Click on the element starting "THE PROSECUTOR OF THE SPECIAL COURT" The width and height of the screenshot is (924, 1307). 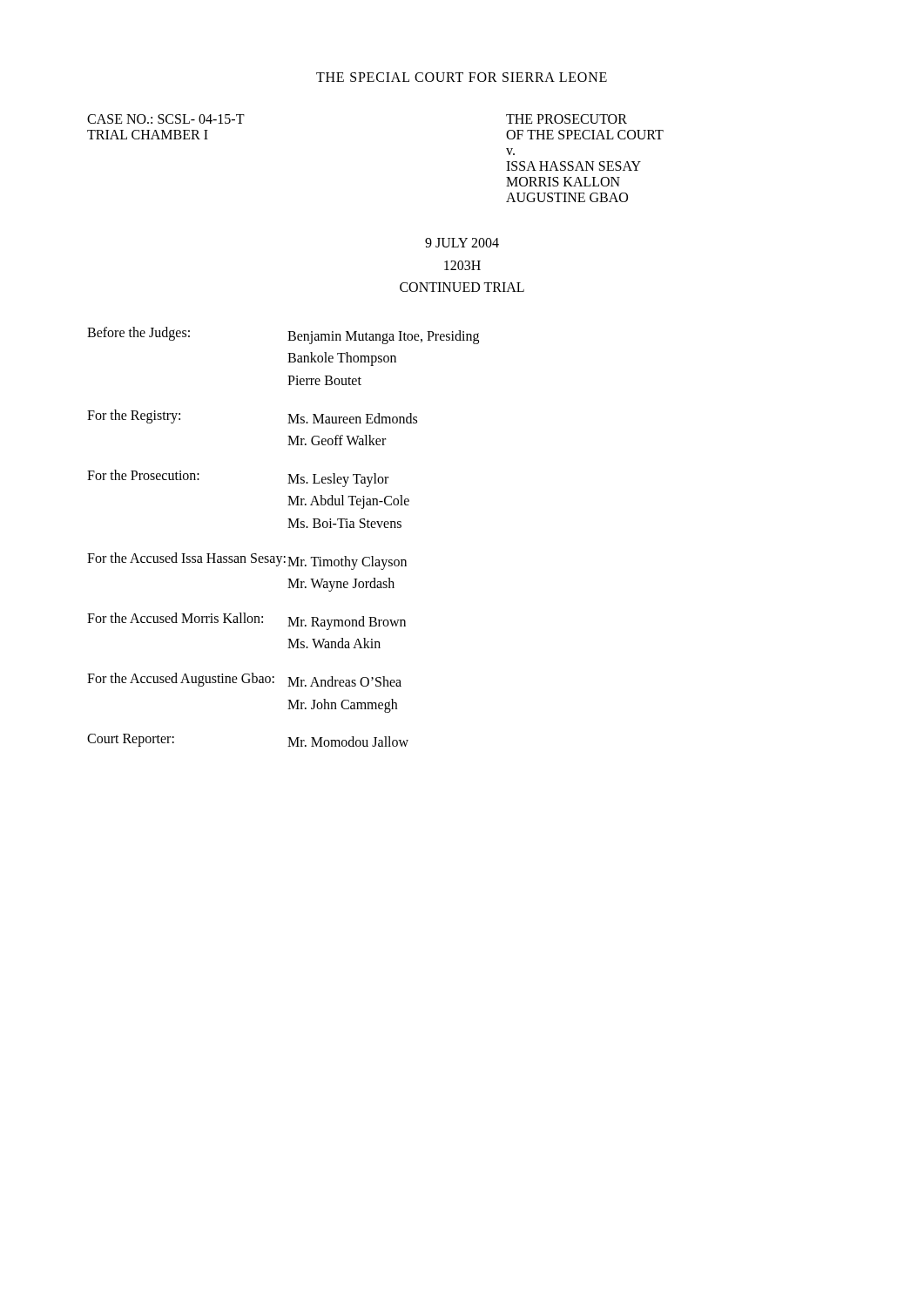pos(585,158)
